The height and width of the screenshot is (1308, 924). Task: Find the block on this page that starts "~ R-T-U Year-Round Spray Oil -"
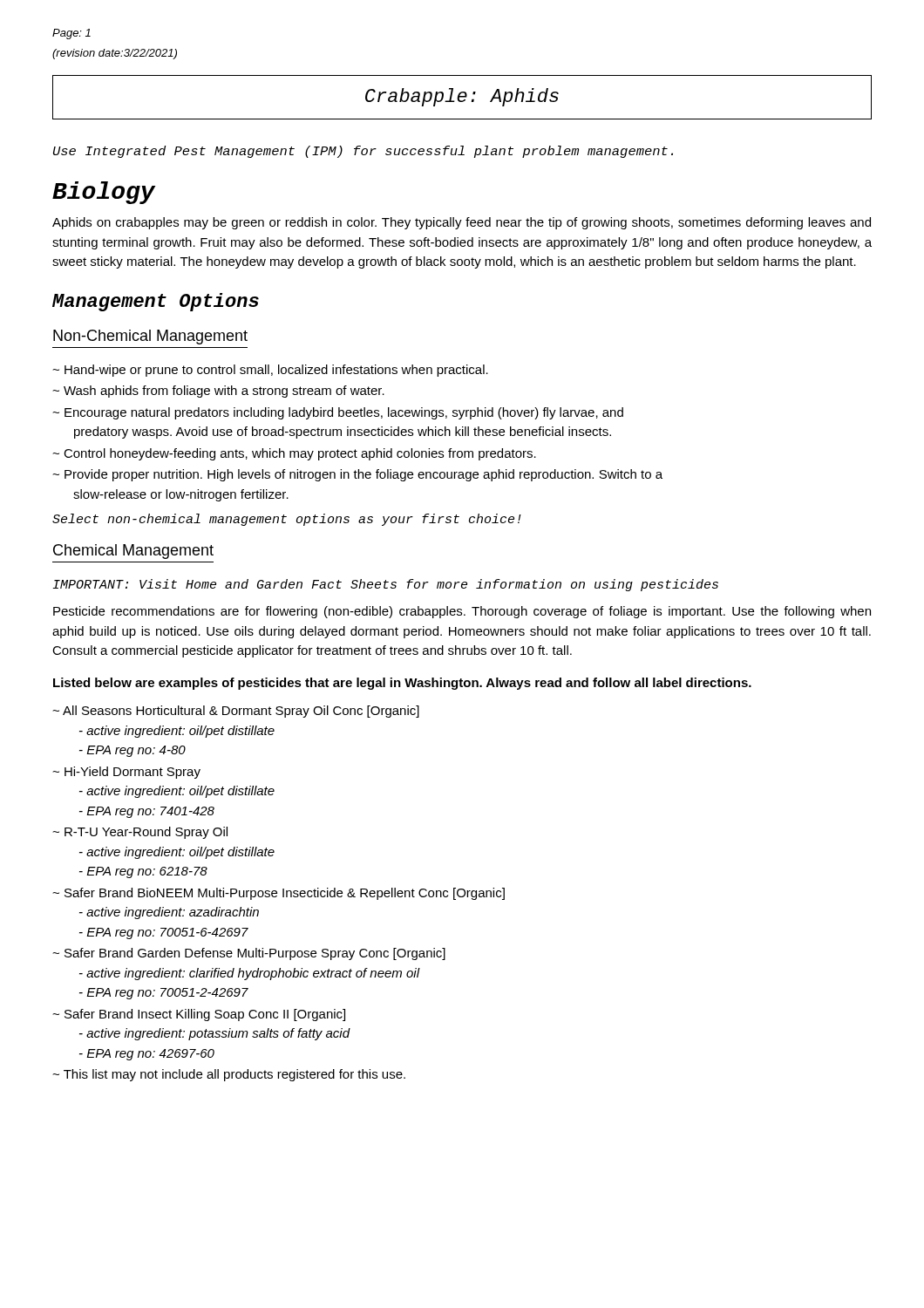click(164, 853)
